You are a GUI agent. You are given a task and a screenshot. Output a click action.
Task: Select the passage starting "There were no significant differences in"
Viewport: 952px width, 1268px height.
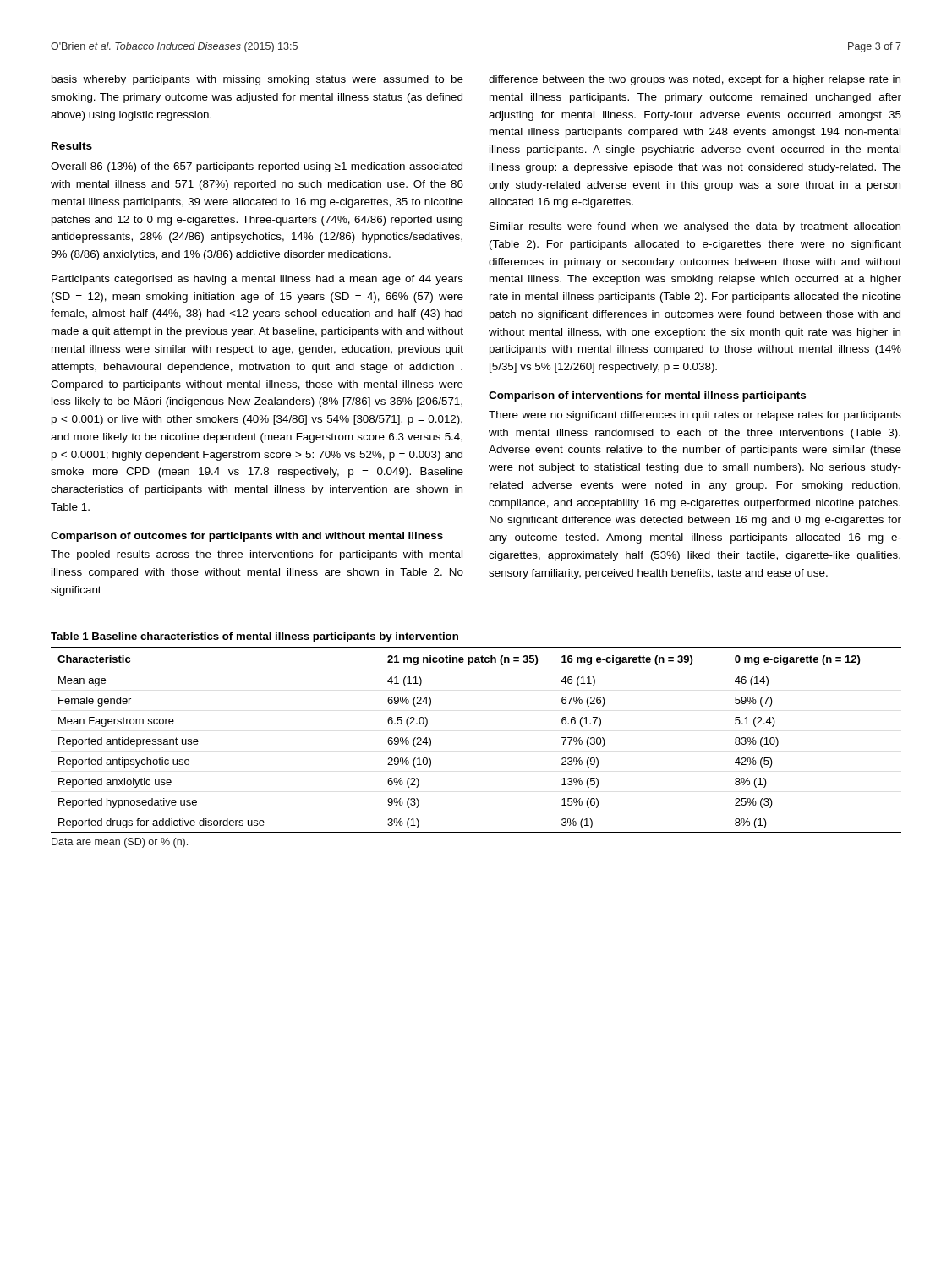tap(695, 494)
